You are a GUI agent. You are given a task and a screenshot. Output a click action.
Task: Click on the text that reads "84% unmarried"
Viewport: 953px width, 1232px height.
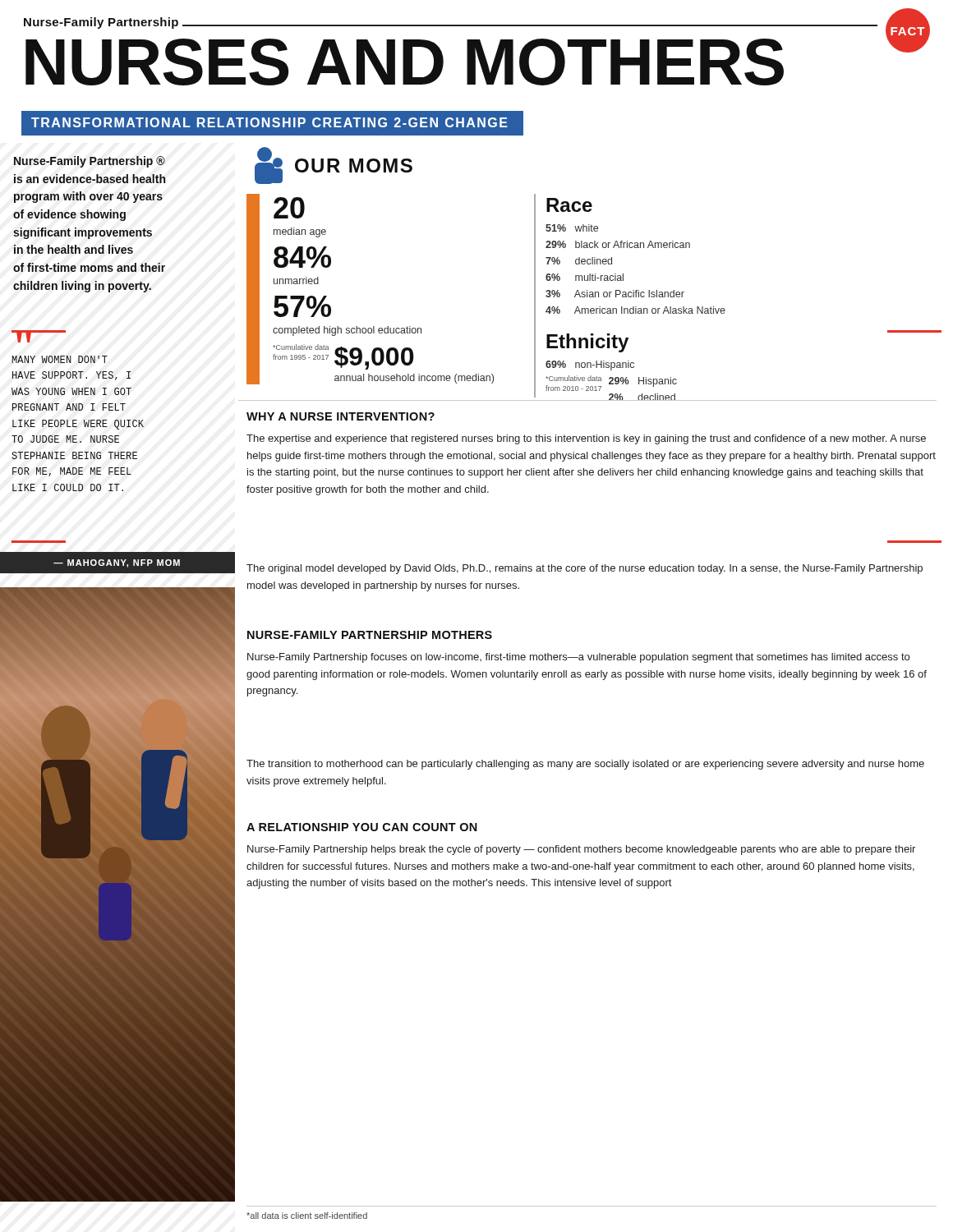coord(302,265)
